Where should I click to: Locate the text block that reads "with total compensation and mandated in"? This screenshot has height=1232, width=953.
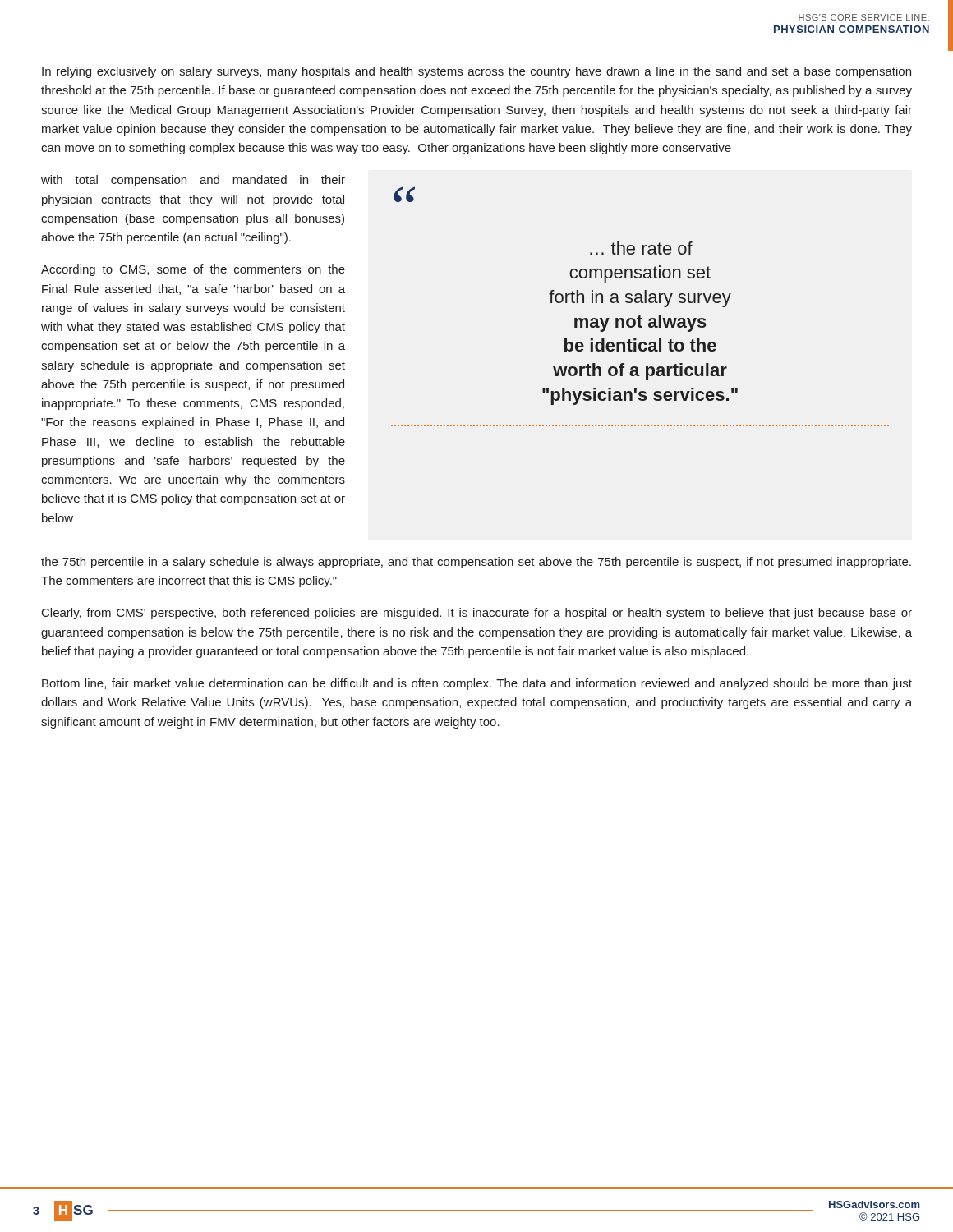tap(193, 208)
